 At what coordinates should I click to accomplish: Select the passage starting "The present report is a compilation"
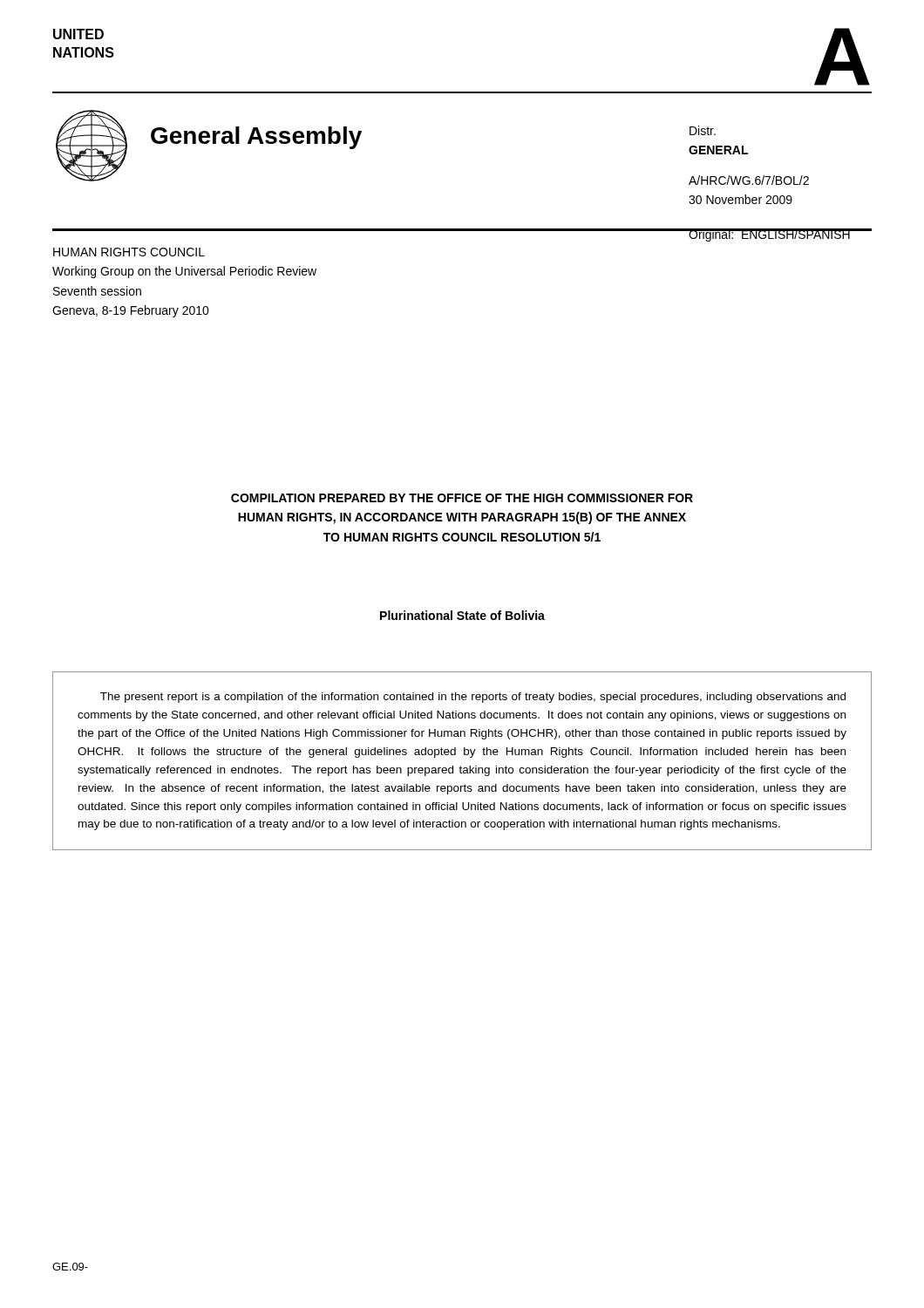(462, 760)
